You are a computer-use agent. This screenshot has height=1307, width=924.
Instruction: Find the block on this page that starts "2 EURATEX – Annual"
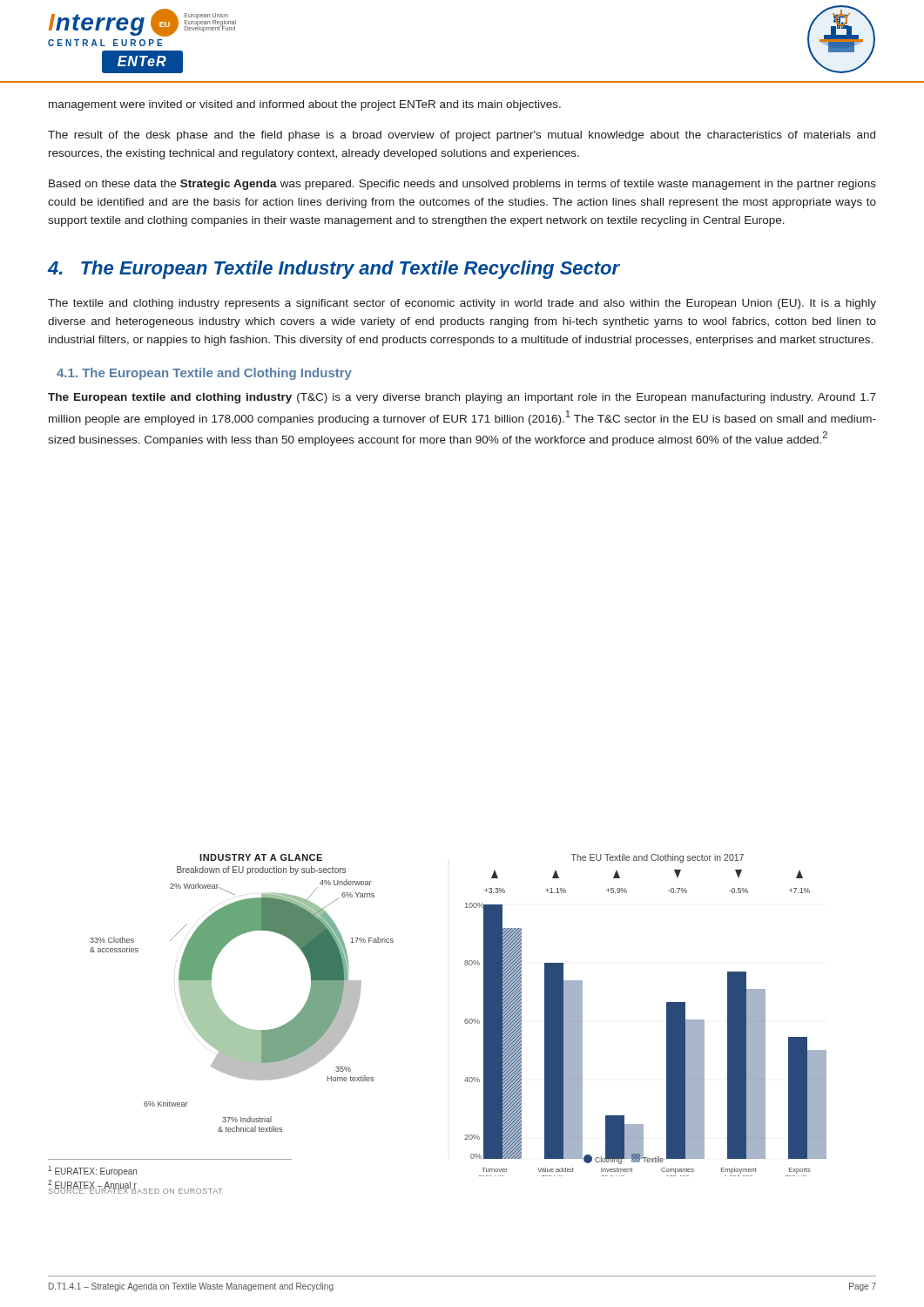[92, 1185]
